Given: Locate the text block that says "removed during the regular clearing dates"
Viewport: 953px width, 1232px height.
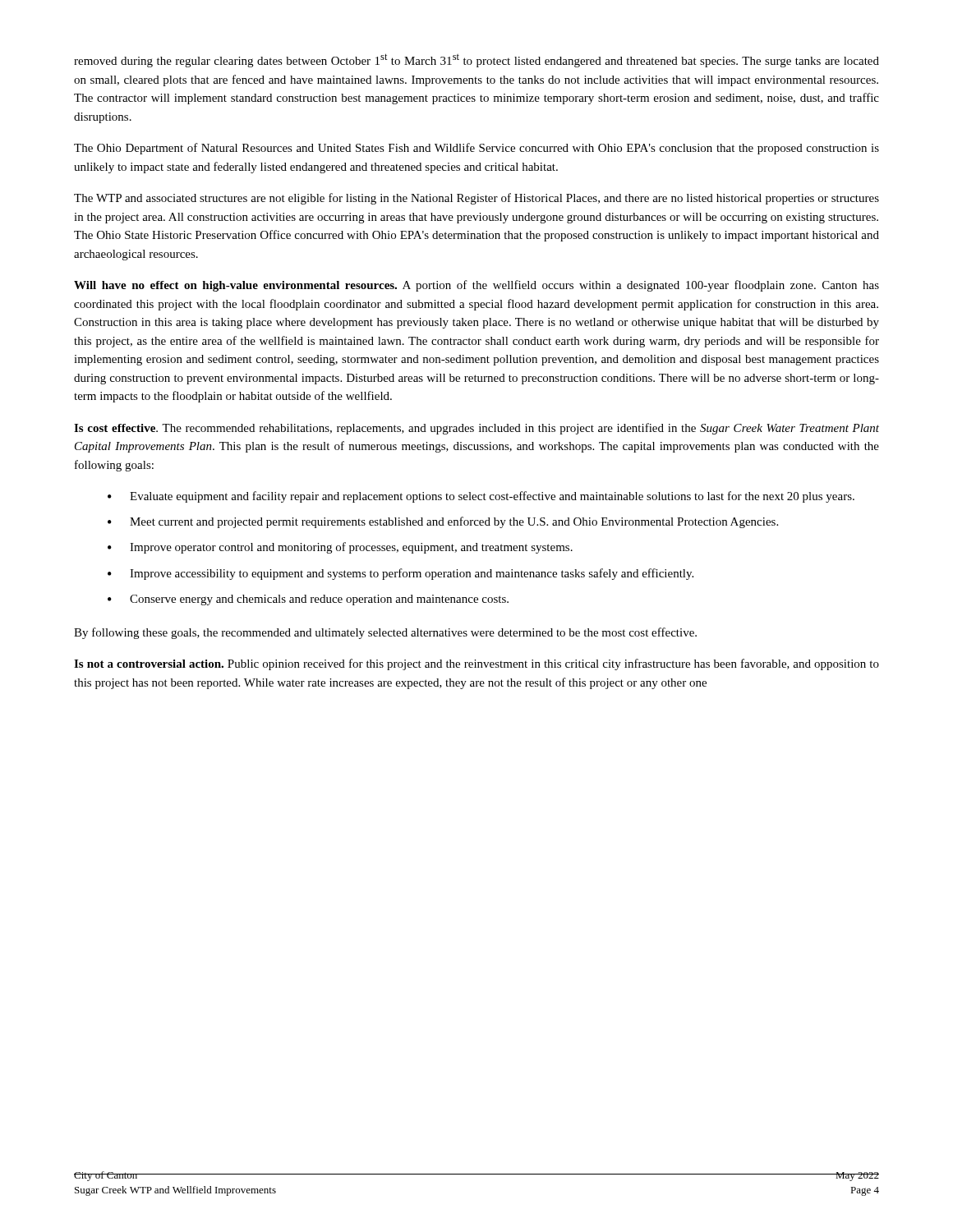Looking at the screenshot, I should (x=476, y=87).
